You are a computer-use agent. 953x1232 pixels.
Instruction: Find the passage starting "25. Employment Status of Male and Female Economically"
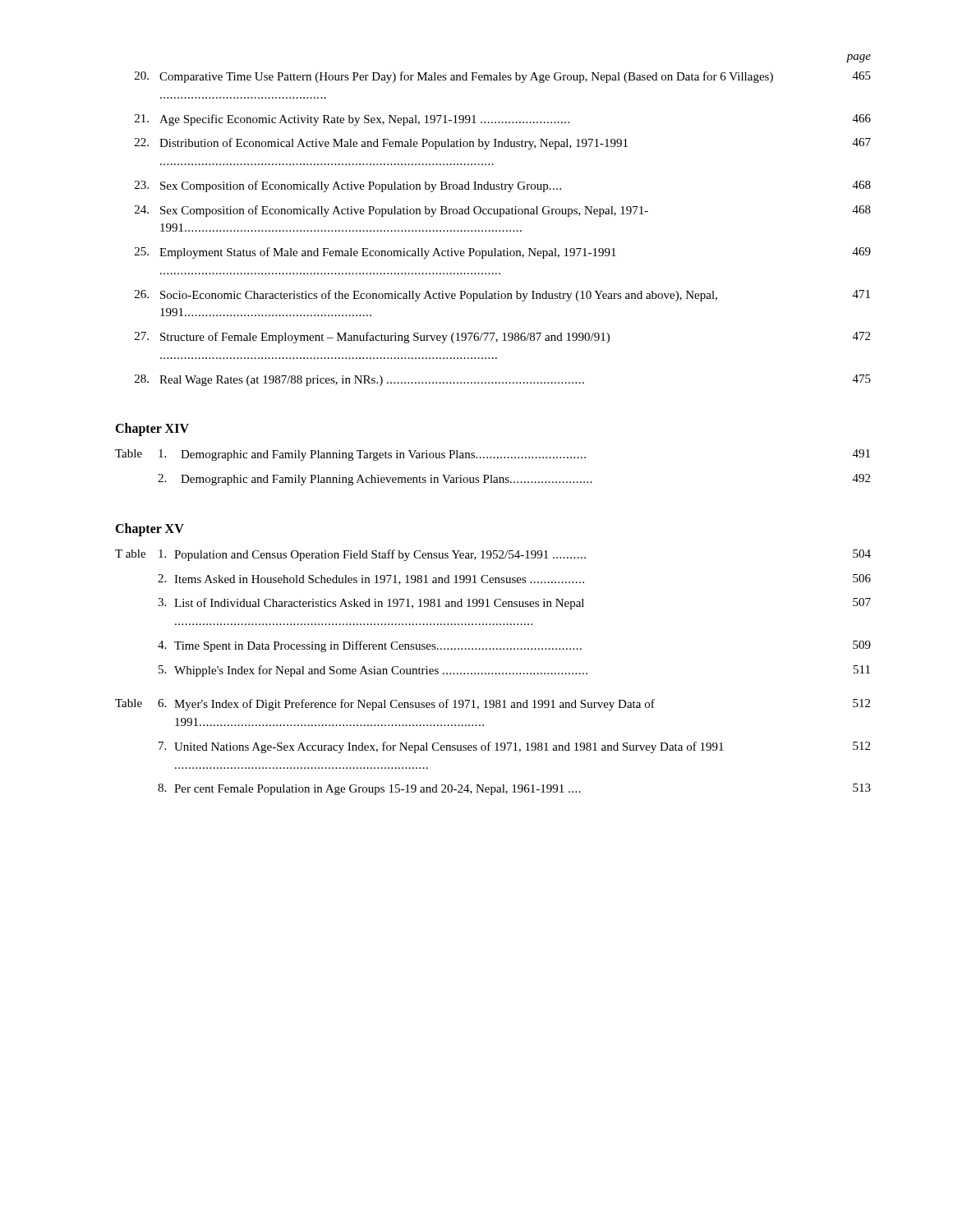(493, 262)
